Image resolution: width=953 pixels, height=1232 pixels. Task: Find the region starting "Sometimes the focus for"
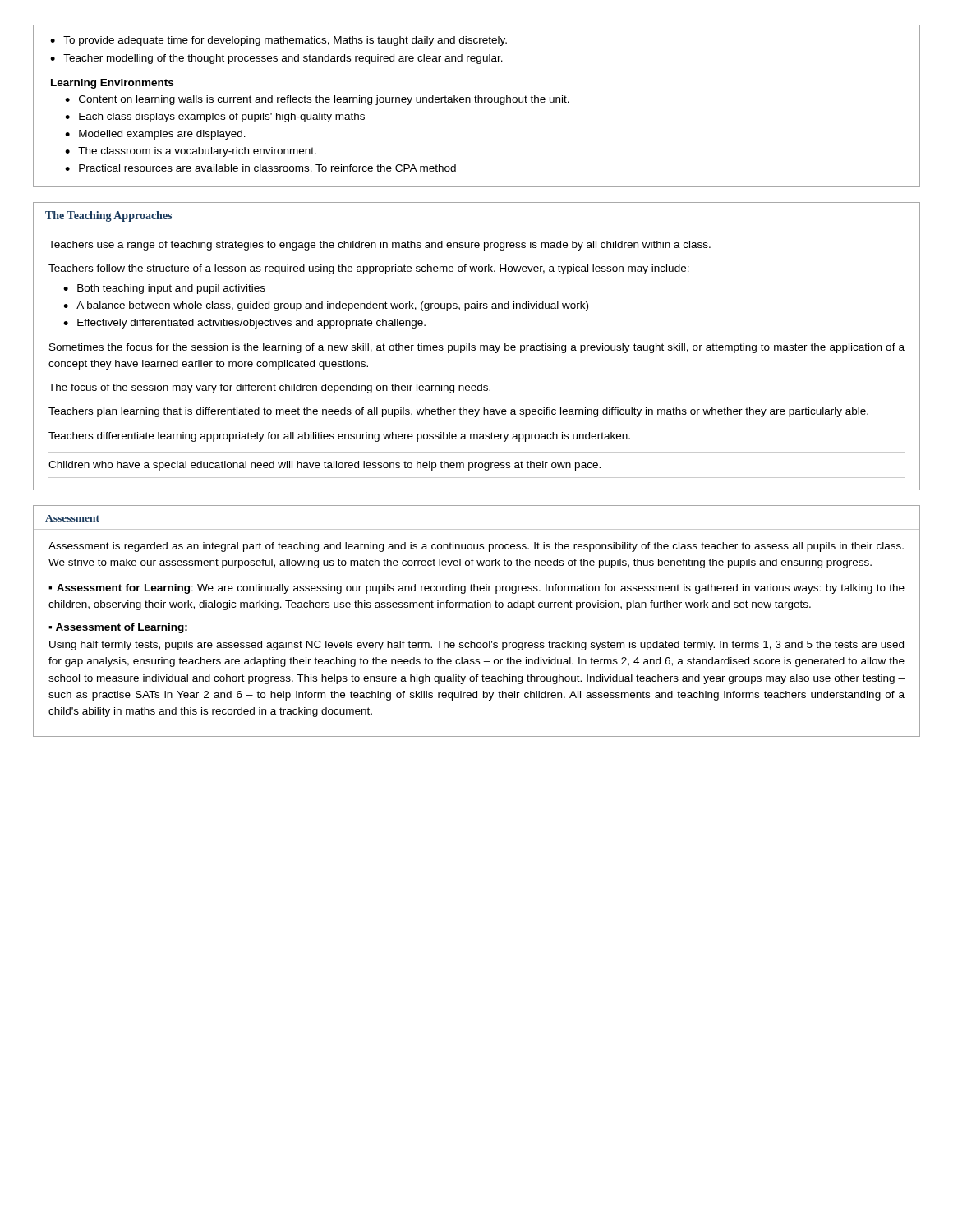click(x=476, y=355)
